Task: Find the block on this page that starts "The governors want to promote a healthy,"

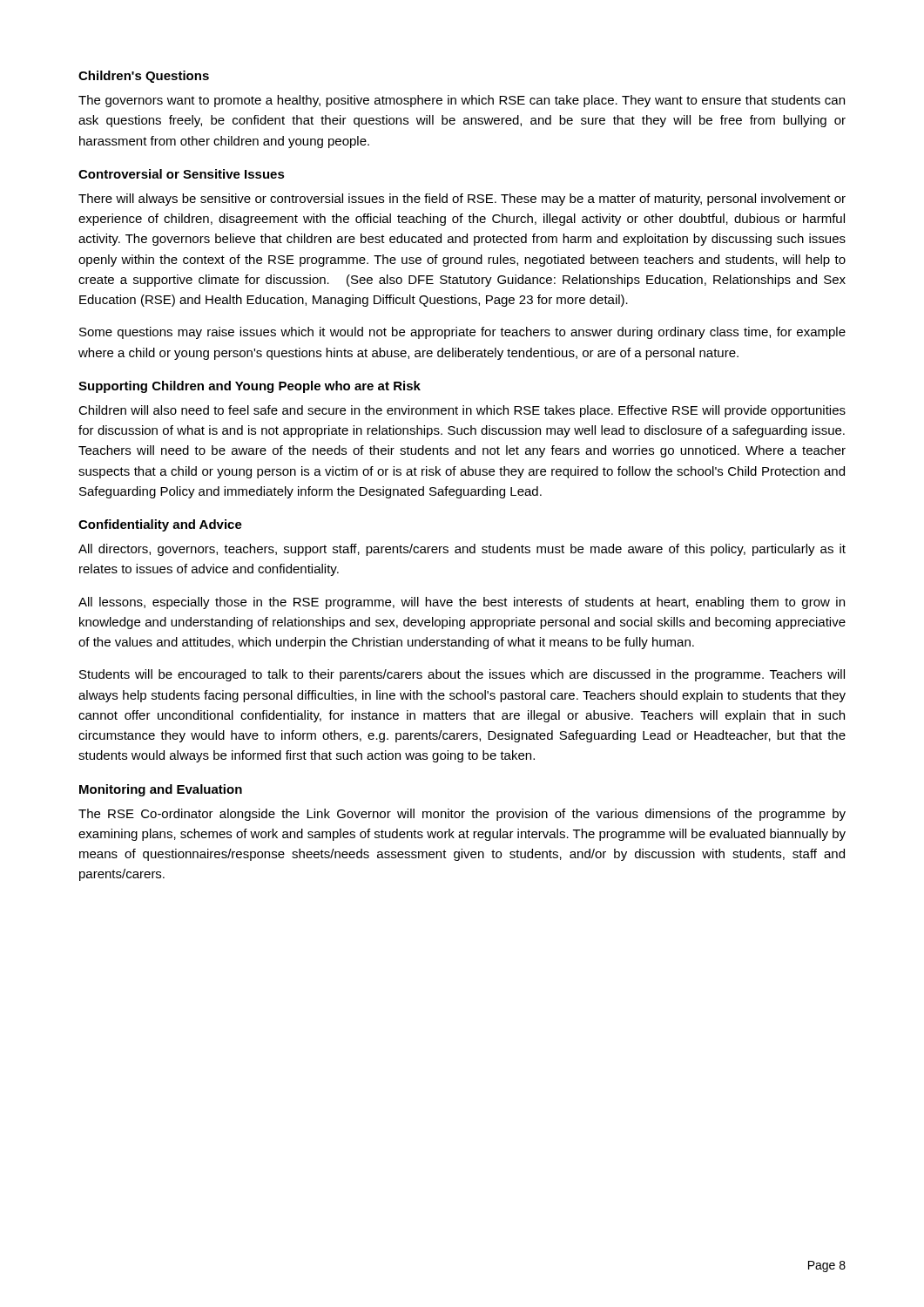Action: 462,120
